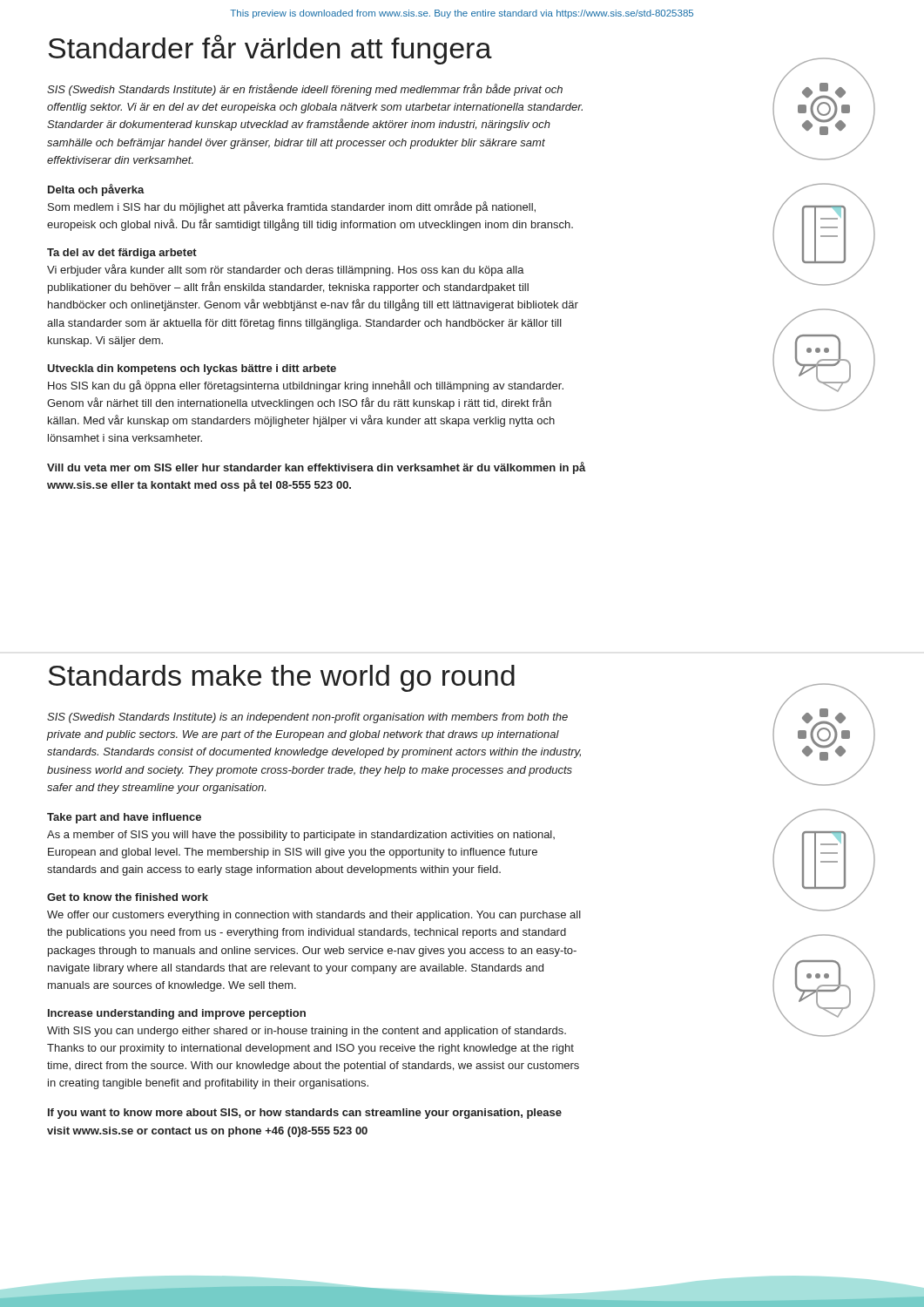Viewport: 924px width, 1307px height.
Task: Find the passage starting "We offer our customers everything in"
Action: [x=314, y=950]
